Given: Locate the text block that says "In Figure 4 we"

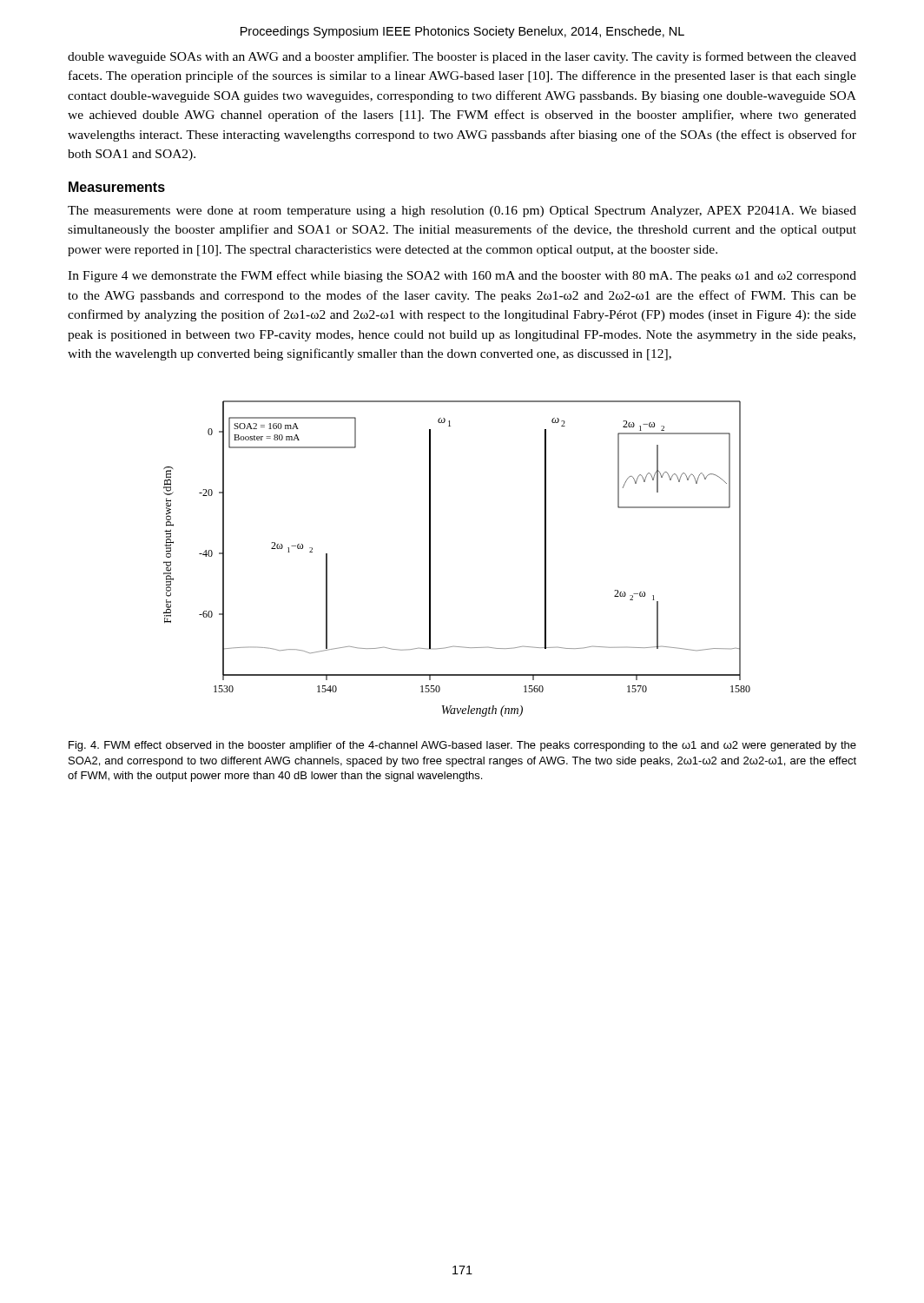Looking at the screenshot, I should [x=462, y=314].
